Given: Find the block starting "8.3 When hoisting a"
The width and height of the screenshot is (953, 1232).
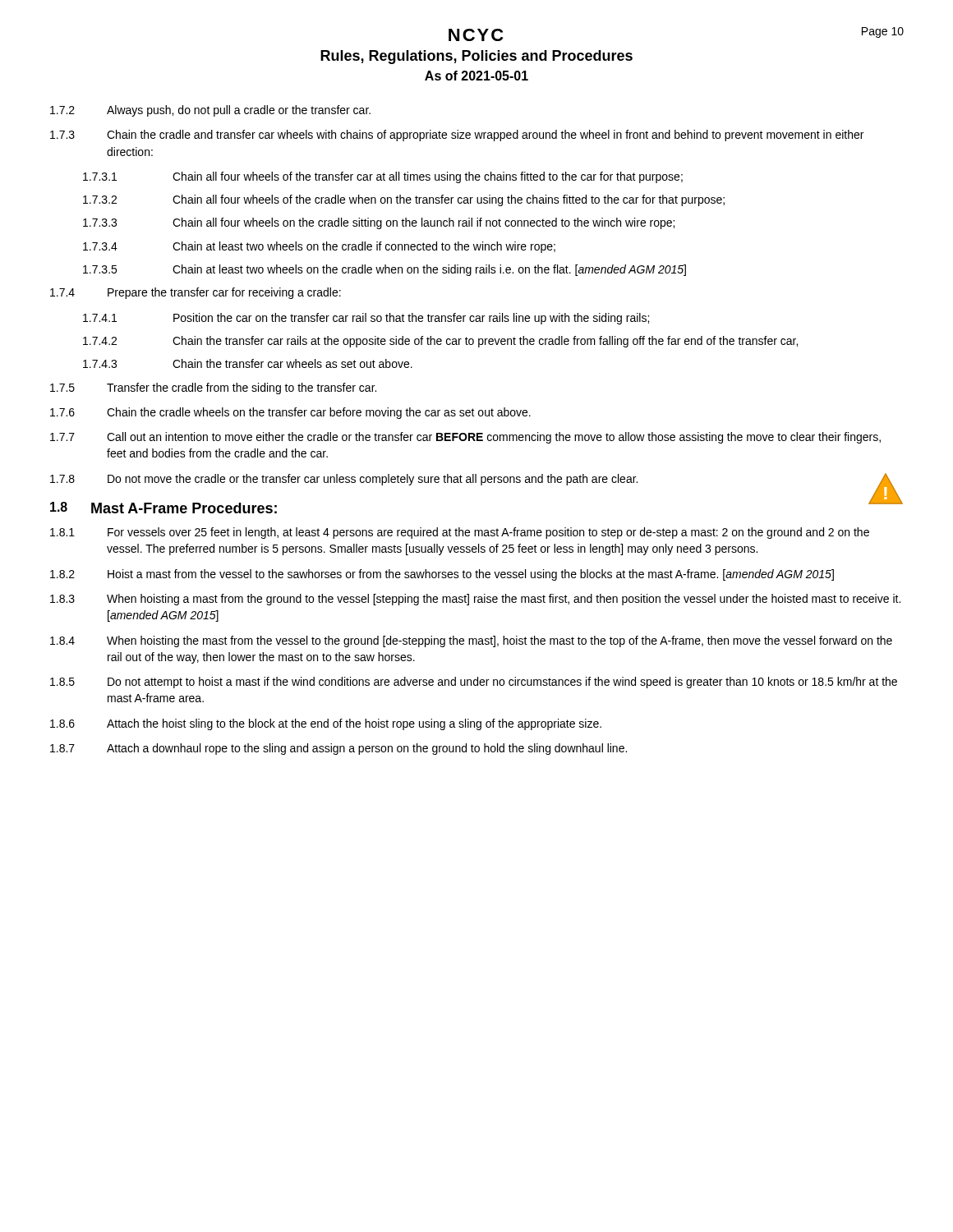Looking at the screenshot, I should (476, 607).
